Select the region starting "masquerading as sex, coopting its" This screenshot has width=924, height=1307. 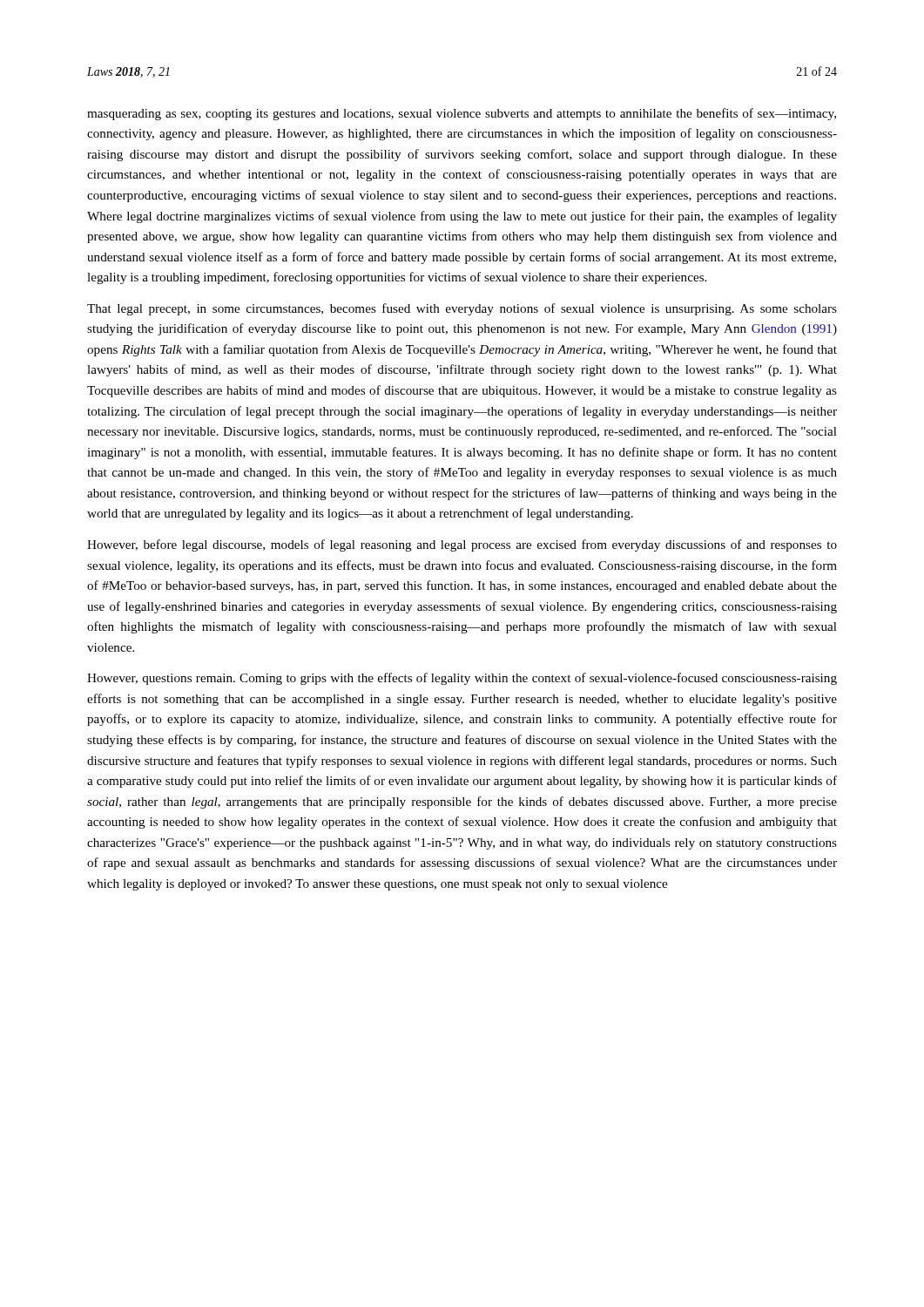[462, 195]
